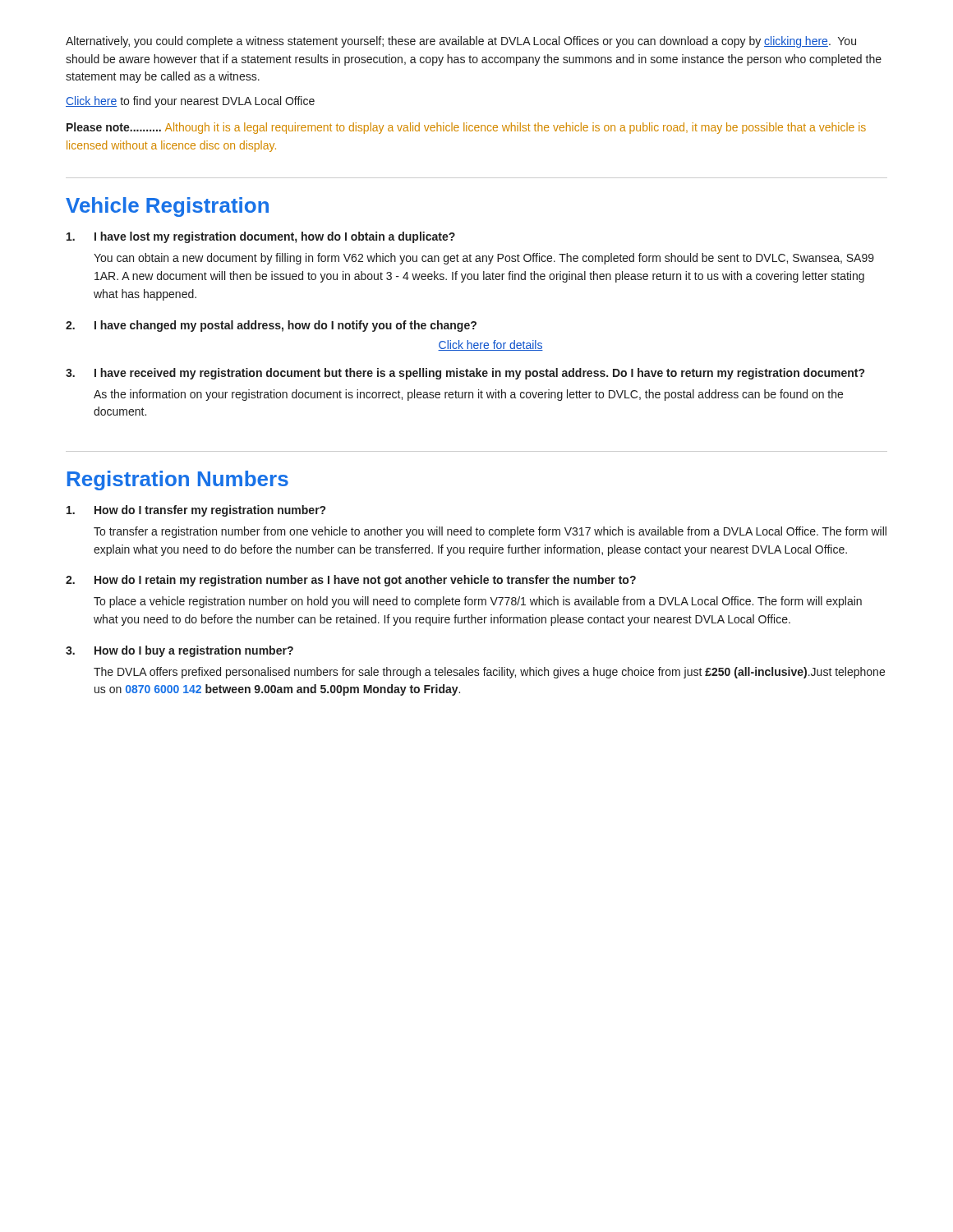Viewport: 953px width, 1232px height.
Task: Navigate to the block starting "2. How do I retain my registration number"
Action: click(351, 580)
